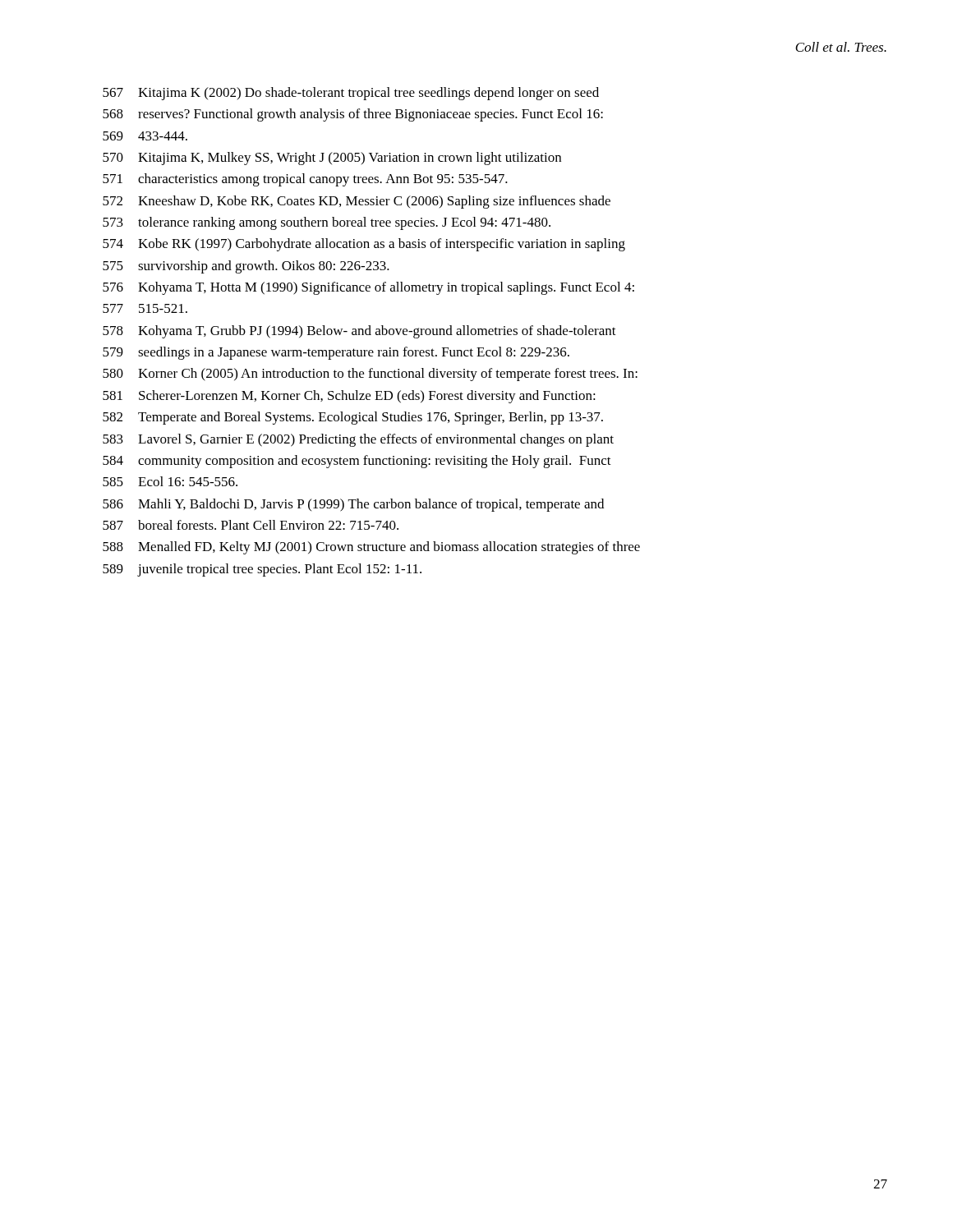
Task: Locate the list item with the text "581 Scherer-Lorenzen M, Korner Ch,"
Action: point(481,396)
